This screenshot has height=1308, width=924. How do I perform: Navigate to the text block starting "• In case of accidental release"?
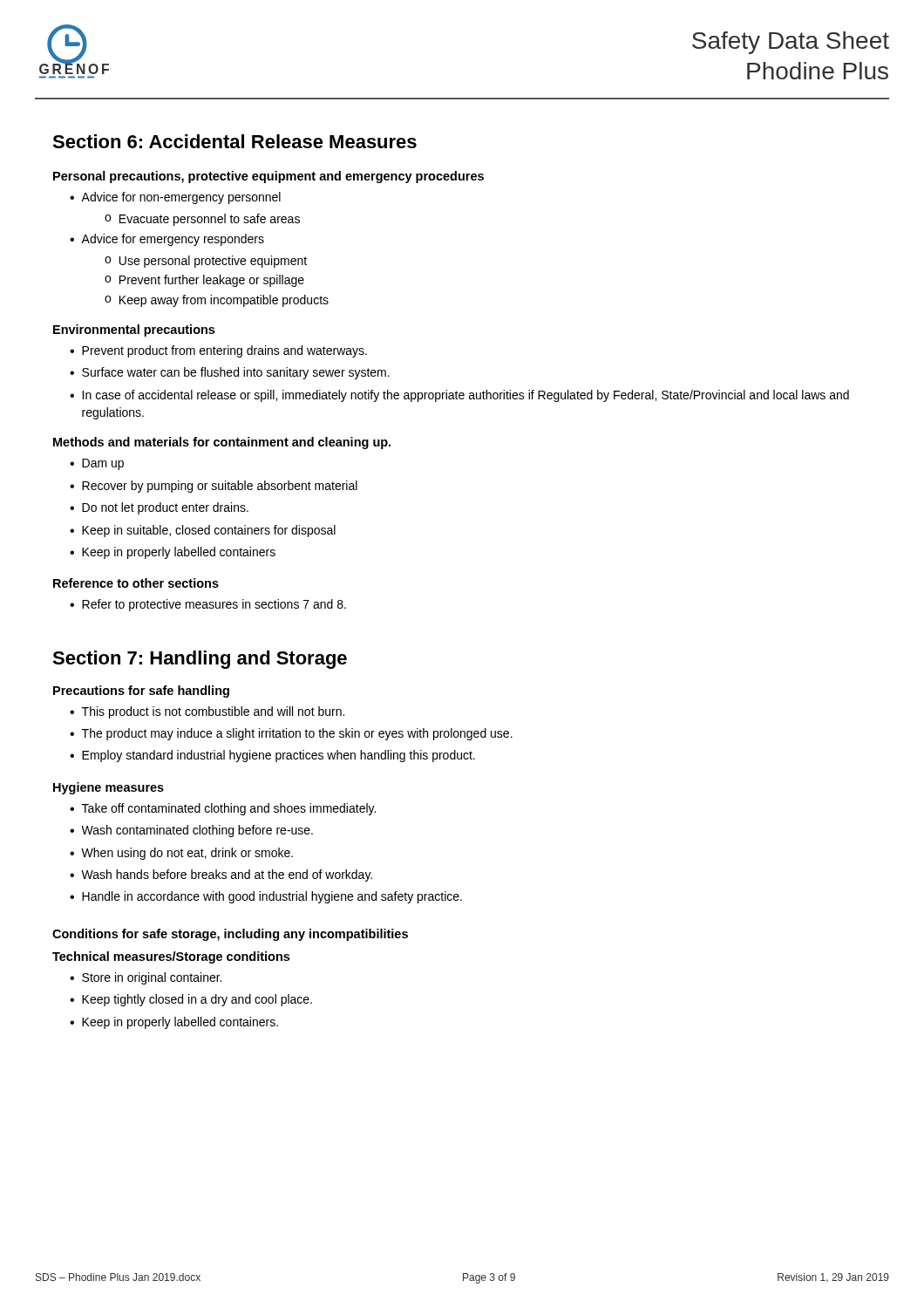click(471, 404)
